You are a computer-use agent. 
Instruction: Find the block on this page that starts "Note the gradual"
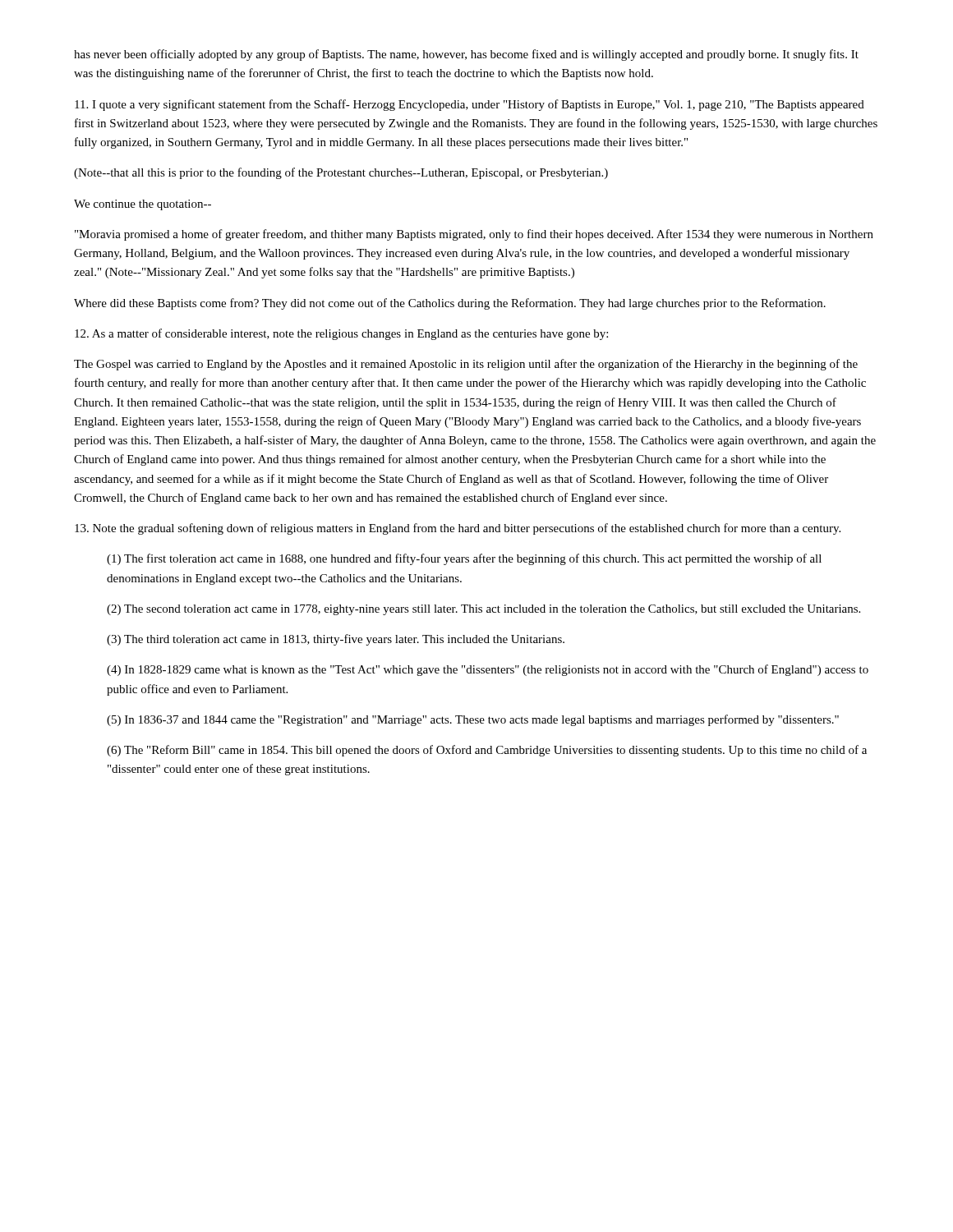tap(458, 528)
